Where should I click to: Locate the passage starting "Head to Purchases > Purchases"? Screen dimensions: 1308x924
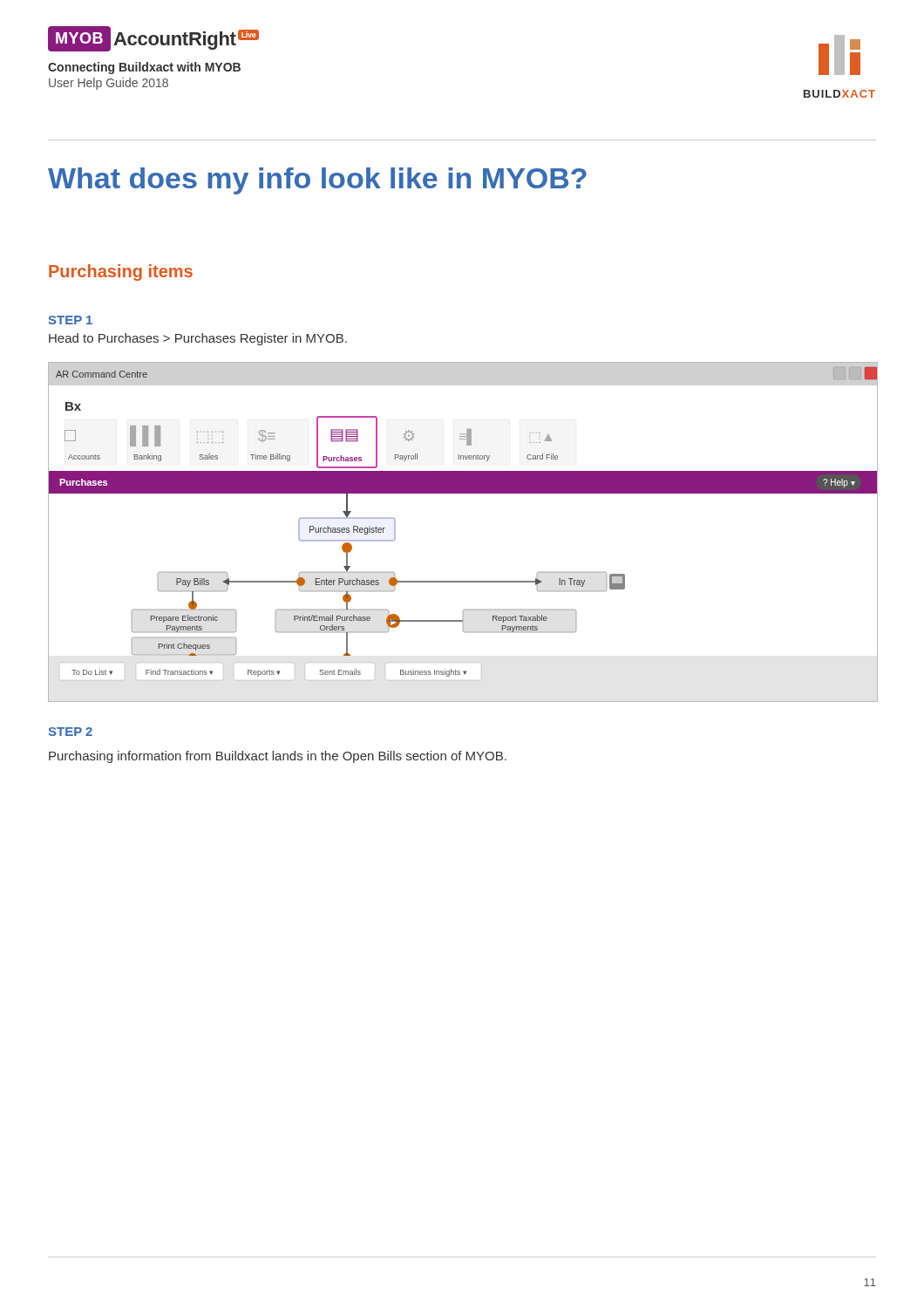198,338
